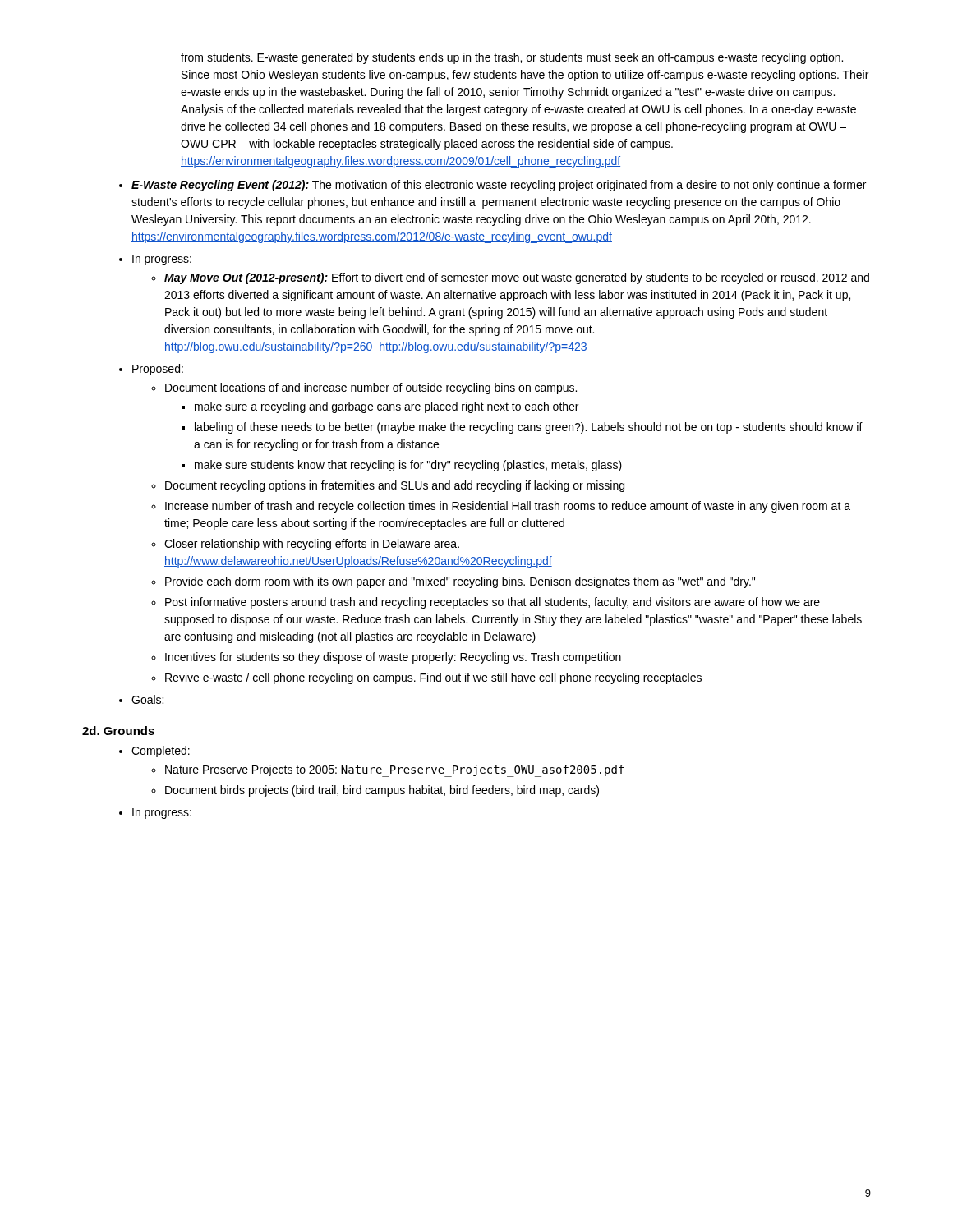Point to the block starting "Completed: Nature Preserve Projects to 2005: Nature_Preserve_Projects_OWU_asof2005.pdf"
Screen dimensions: 1232x953
501,772
